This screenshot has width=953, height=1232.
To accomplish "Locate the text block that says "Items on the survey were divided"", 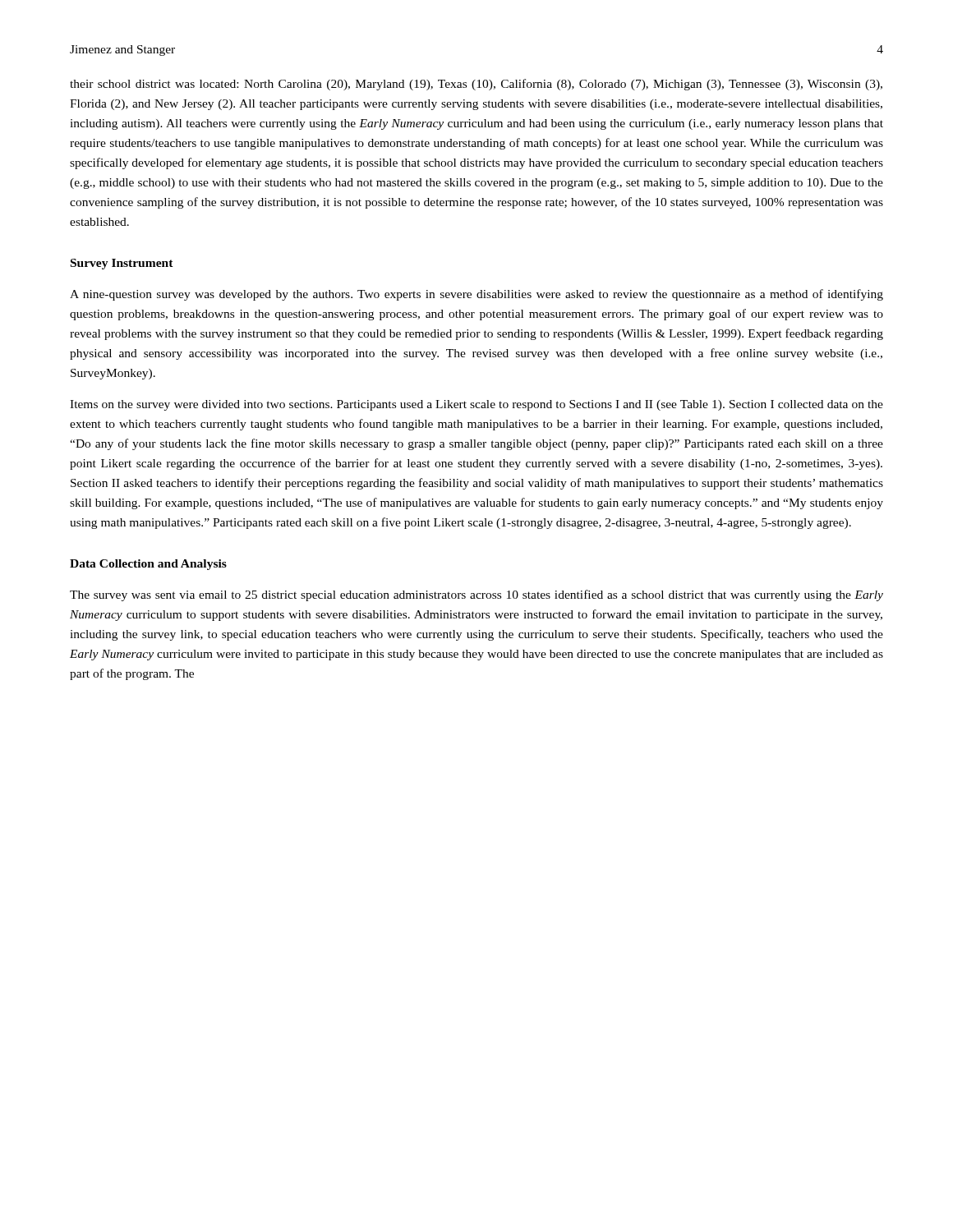I will click(476, 463).
